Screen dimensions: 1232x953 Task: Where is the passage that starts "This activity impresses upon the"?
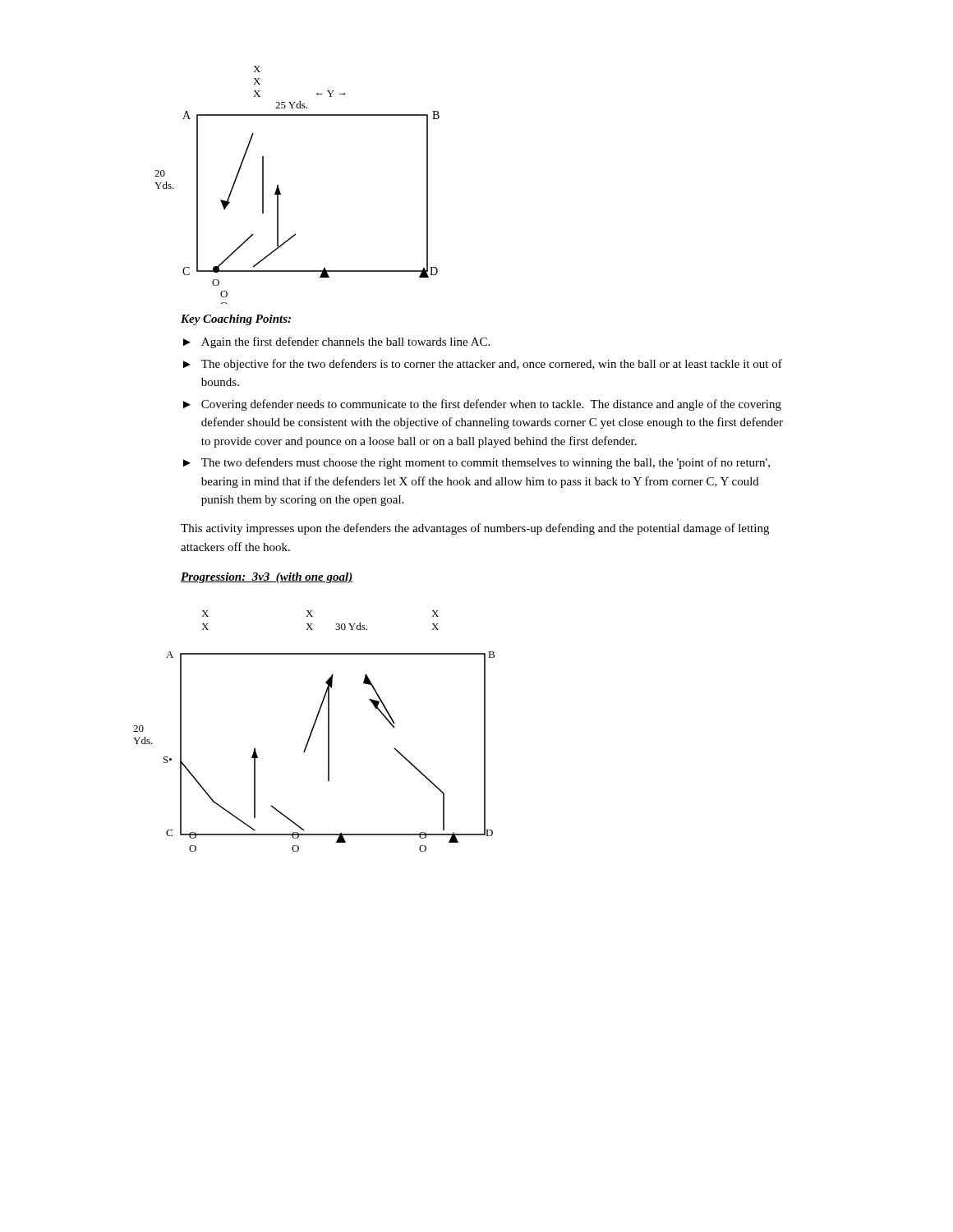pyautogui.click(x=475, y=537)
